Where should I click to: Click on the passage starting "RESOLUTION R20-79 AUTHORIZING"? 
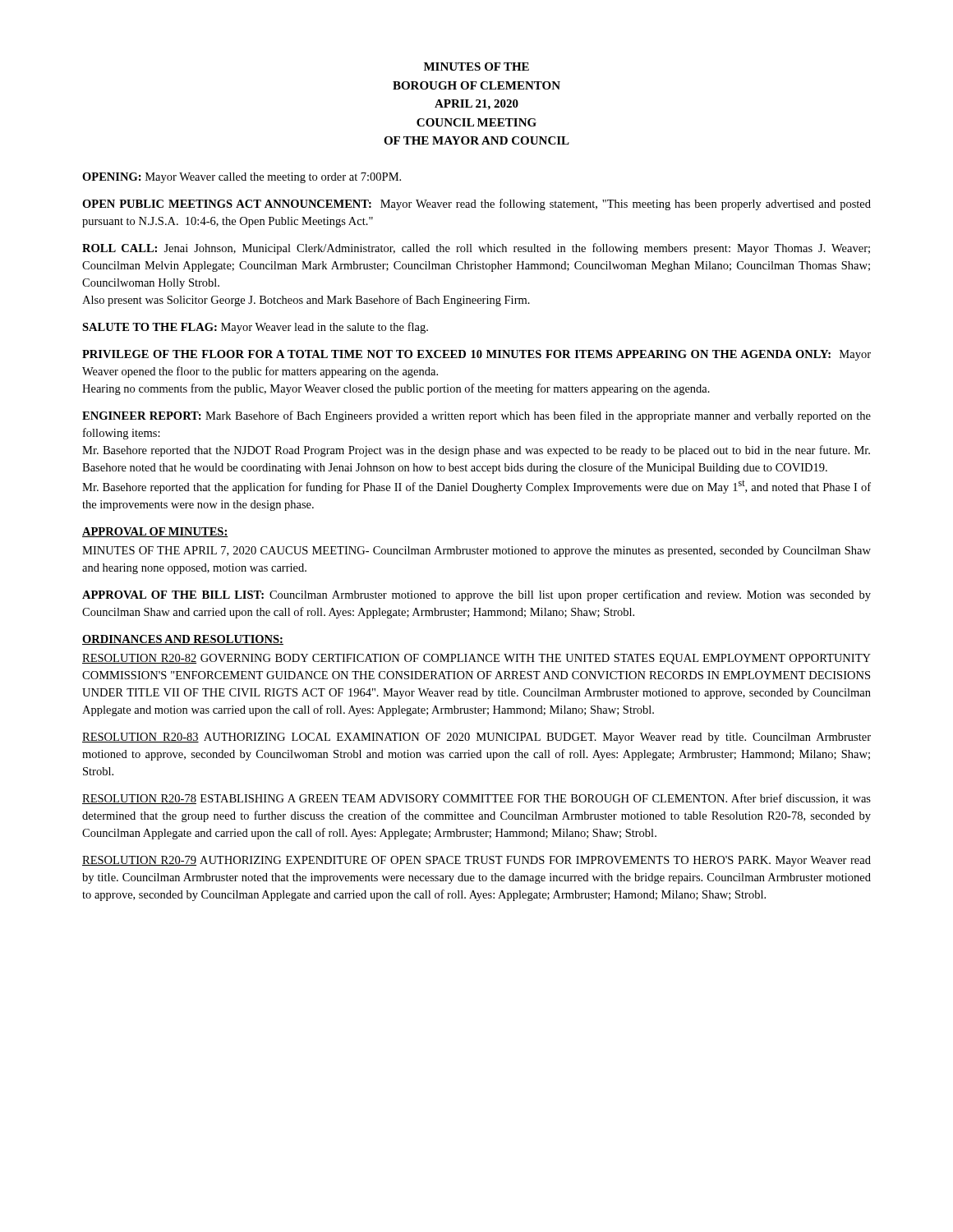pyautogui.click(x=476, y=877)
